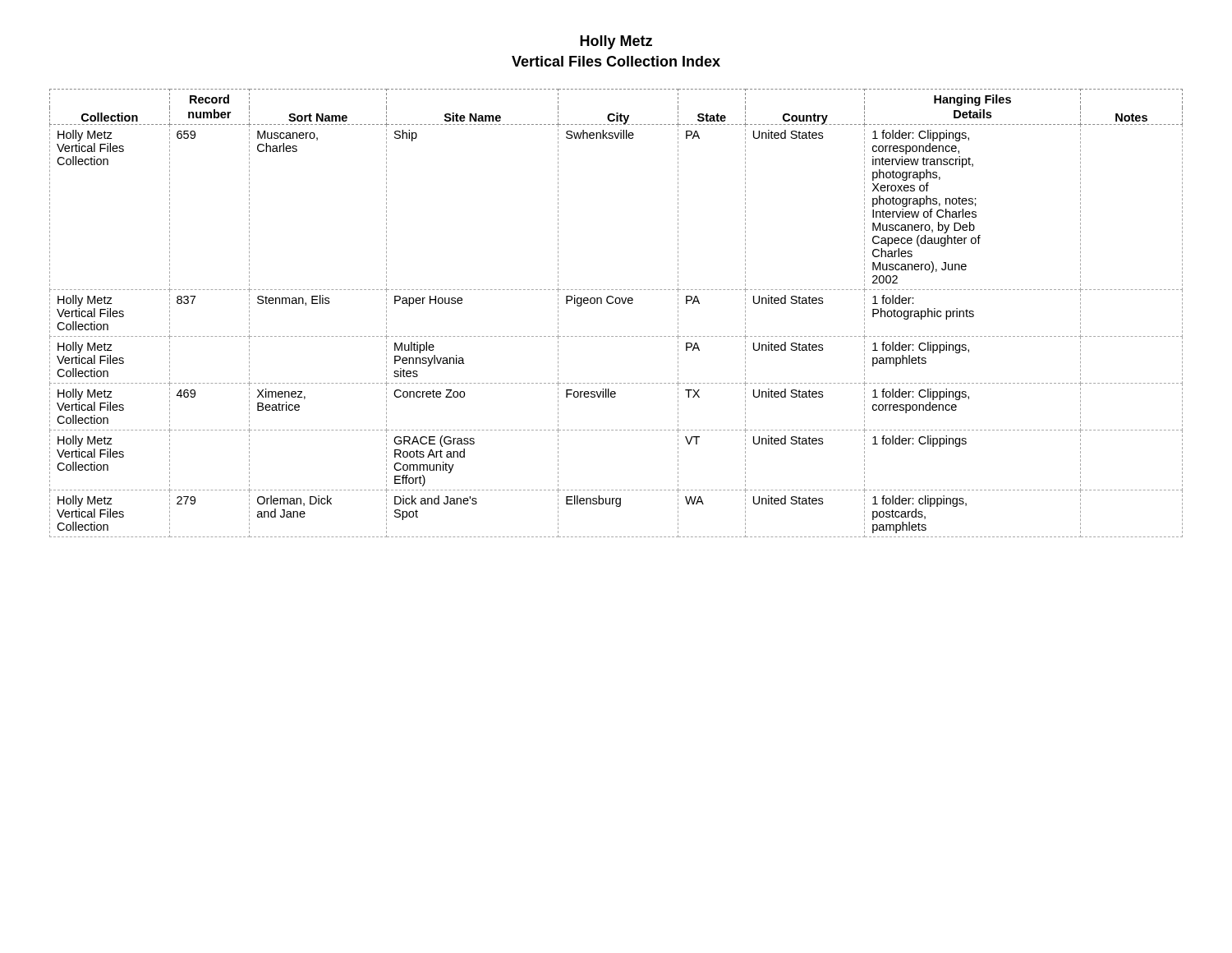Select the passage starting "Vertical Files Collection Index"
This screenshot has height=953, width=1232.
pyautogui.click(x=616, y=62)
